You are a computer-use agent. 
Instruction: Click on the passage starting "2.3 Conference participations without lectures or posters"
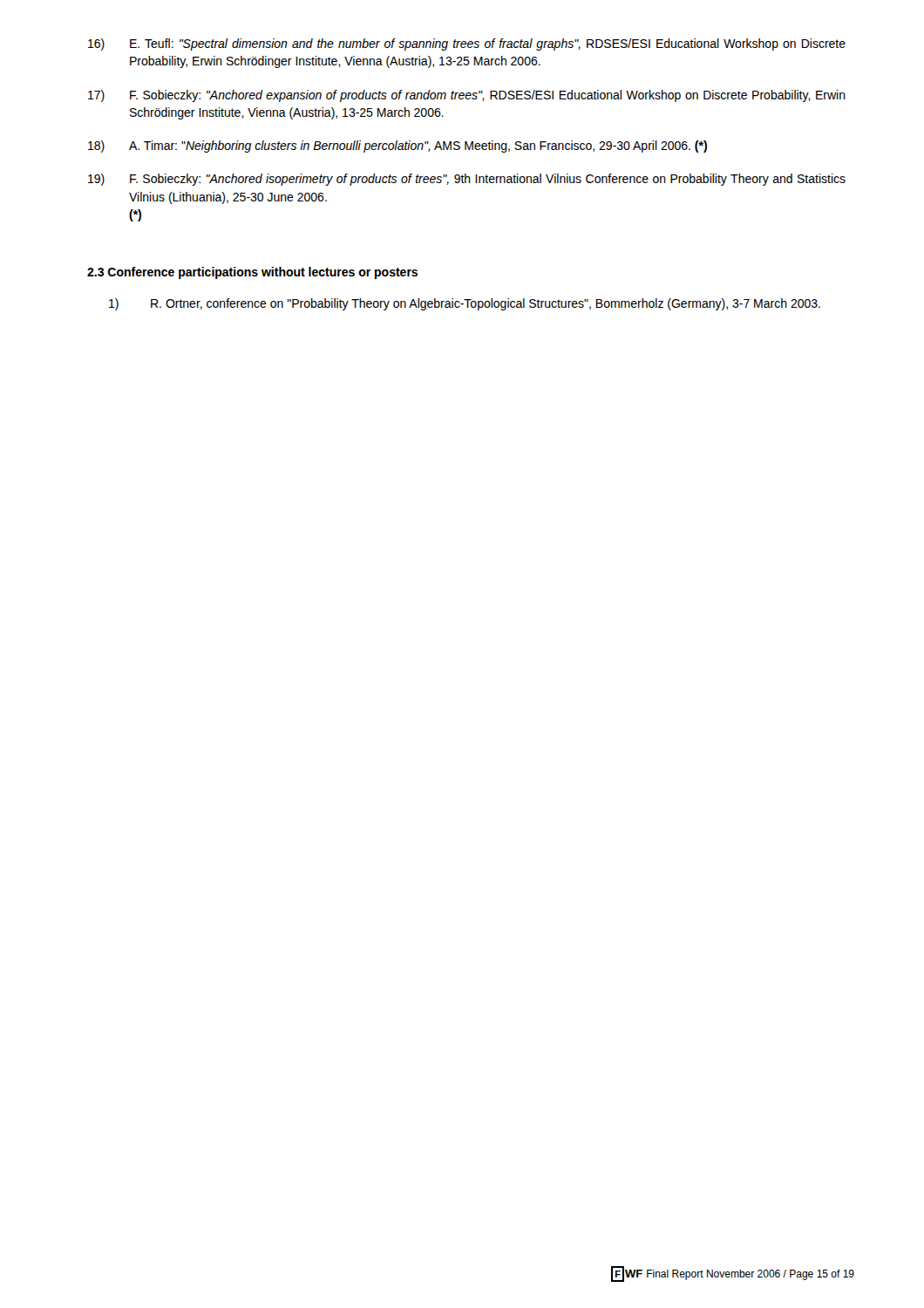[253, 272]
